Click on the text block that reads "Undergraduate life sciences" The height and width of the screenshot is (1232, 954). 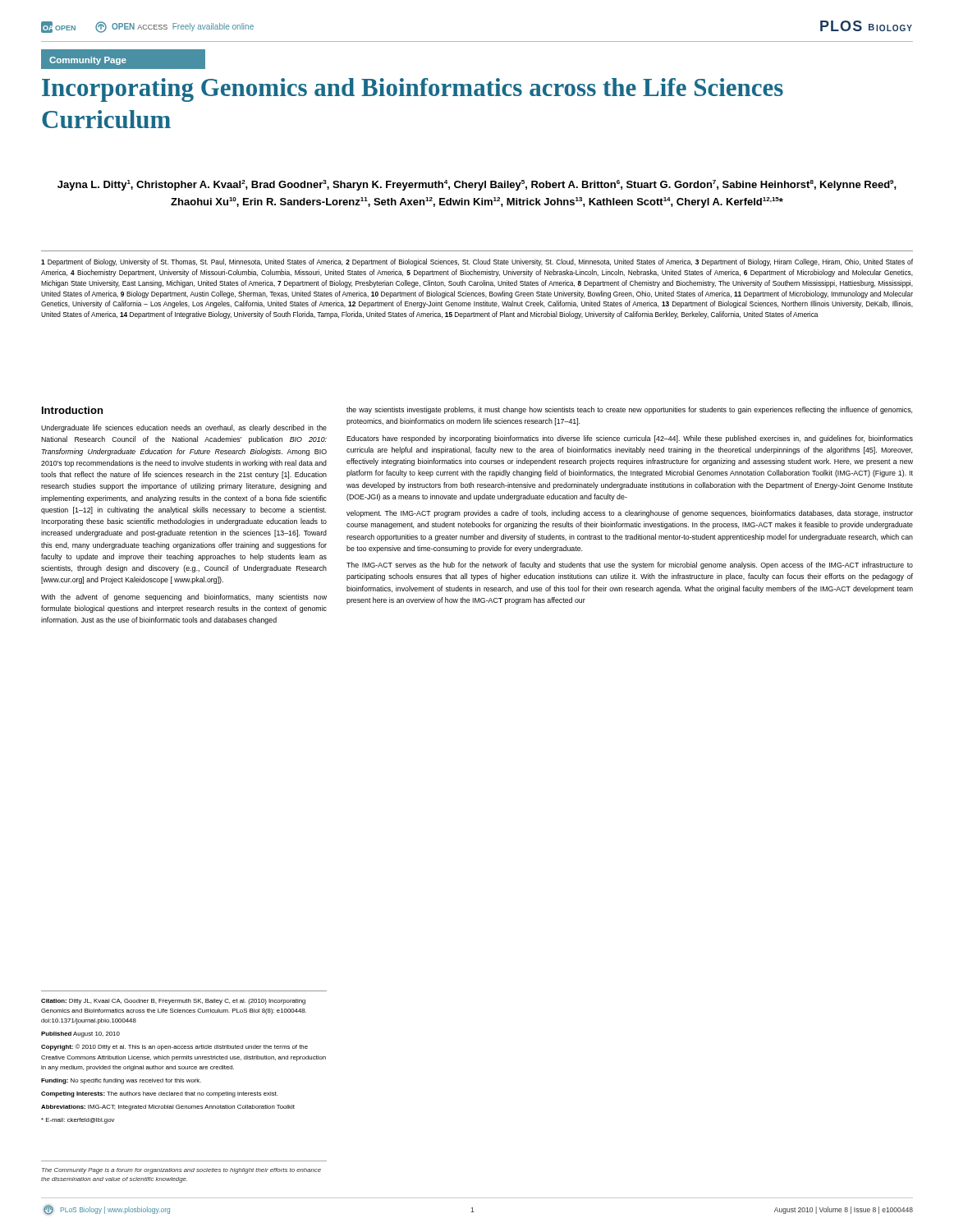184,524
